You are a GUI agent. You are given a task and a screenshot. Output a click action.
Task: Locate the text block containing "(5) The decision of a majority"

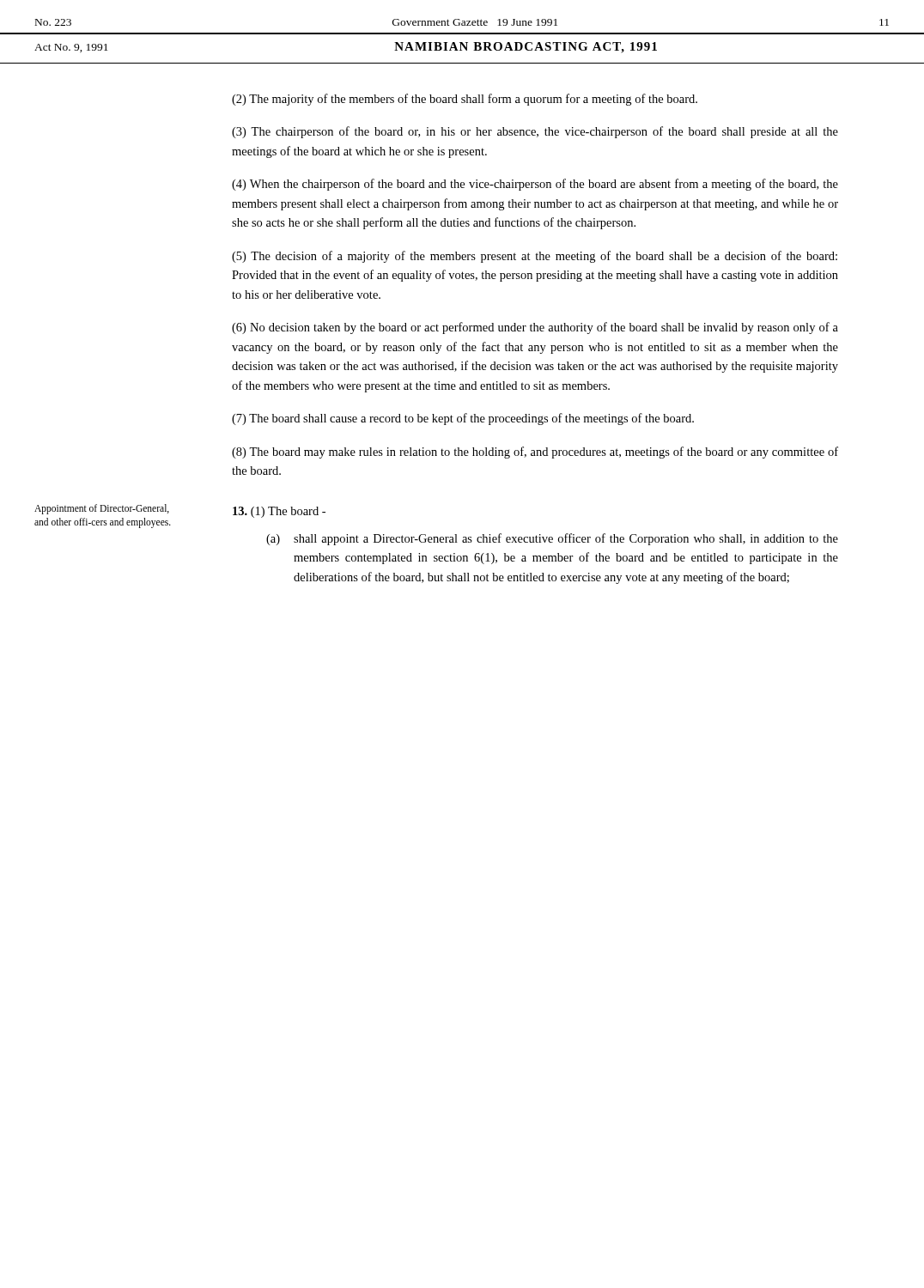(535, 275)
